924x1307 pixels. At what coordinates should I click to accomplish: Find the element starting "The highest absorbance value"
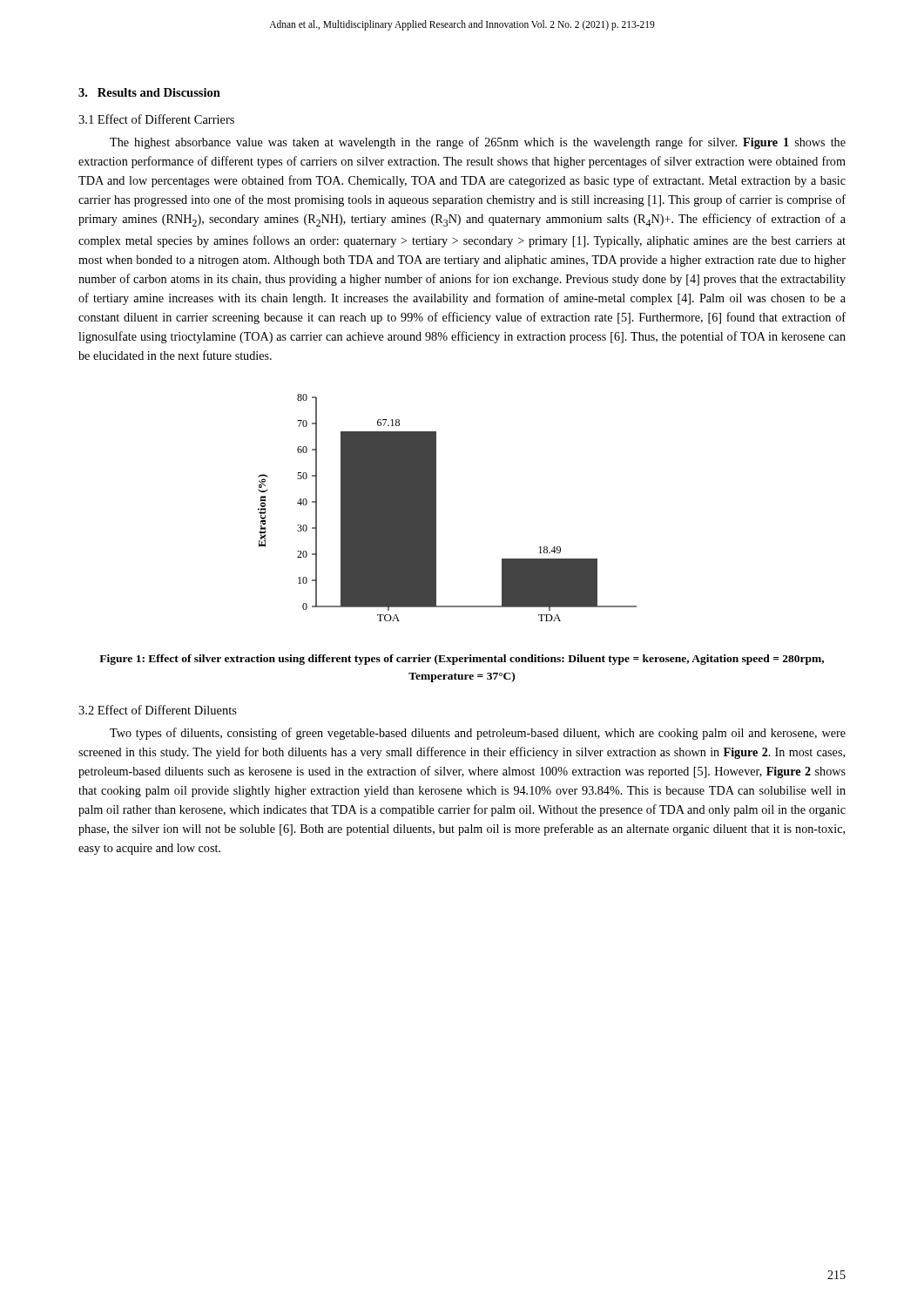[x=462, y=249]
